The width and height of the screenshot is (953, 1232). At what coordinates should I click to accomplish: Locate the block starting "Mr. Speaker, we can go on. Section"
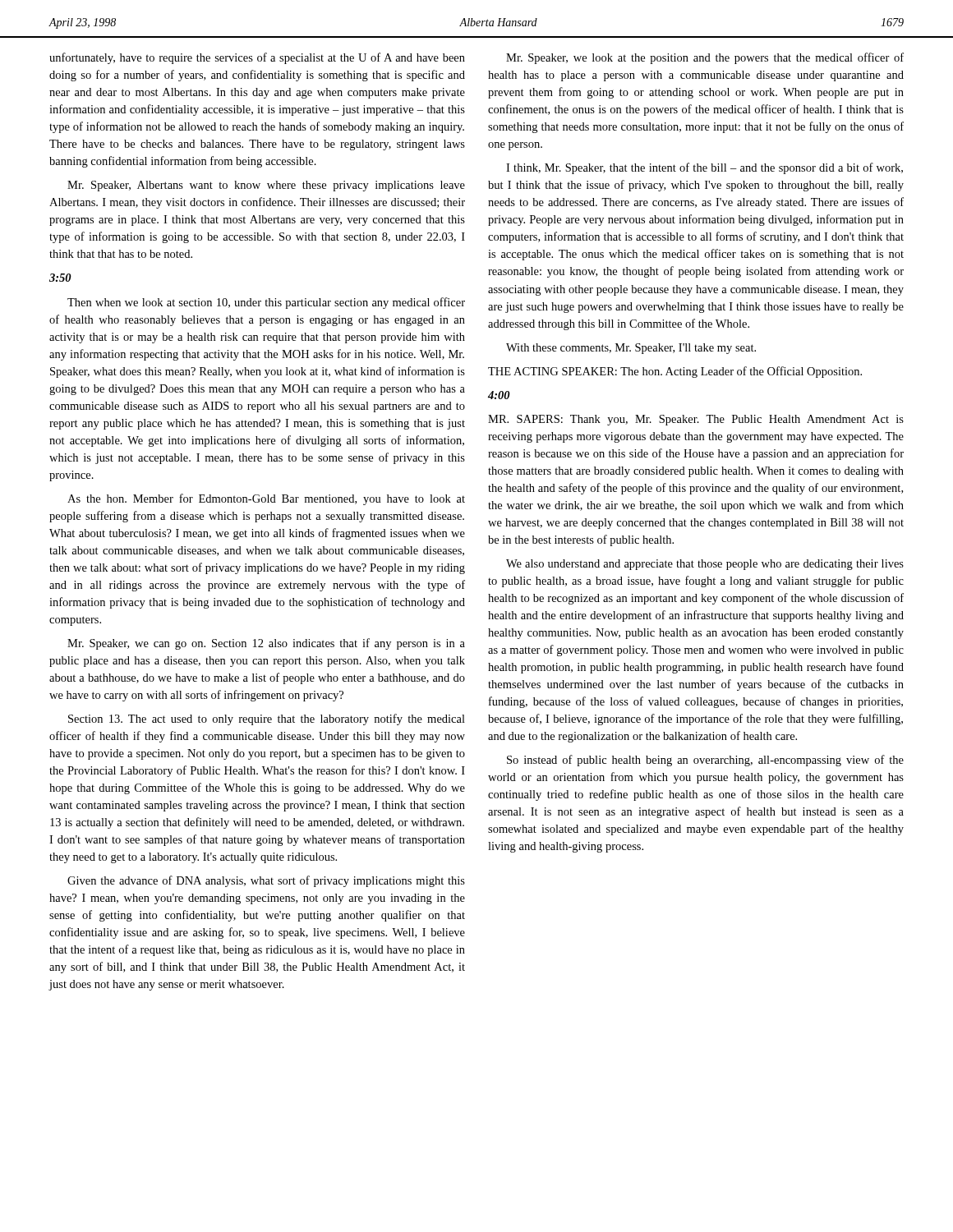tap(257, 669)
